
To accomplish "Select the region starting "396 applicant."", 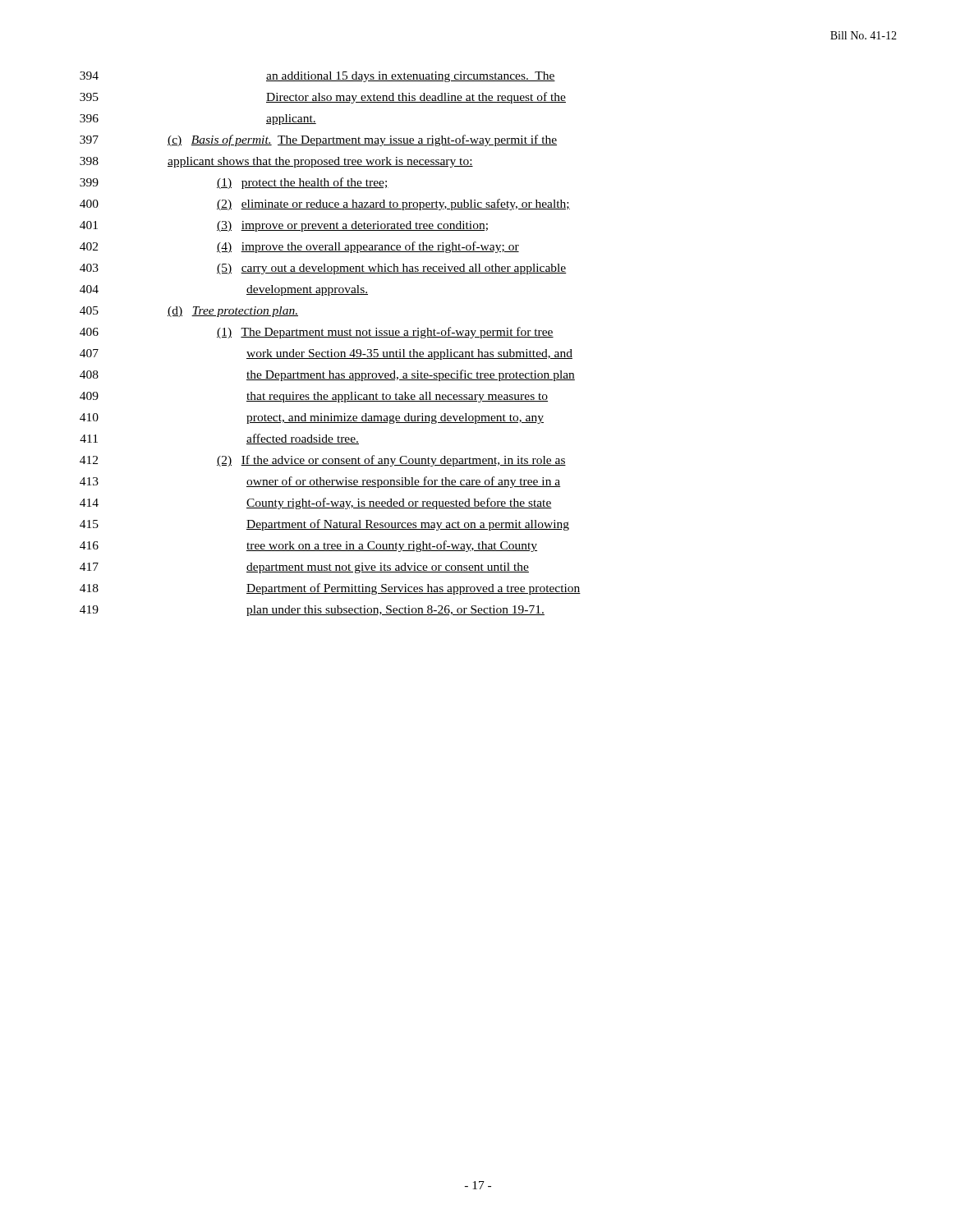I will 89,119.
